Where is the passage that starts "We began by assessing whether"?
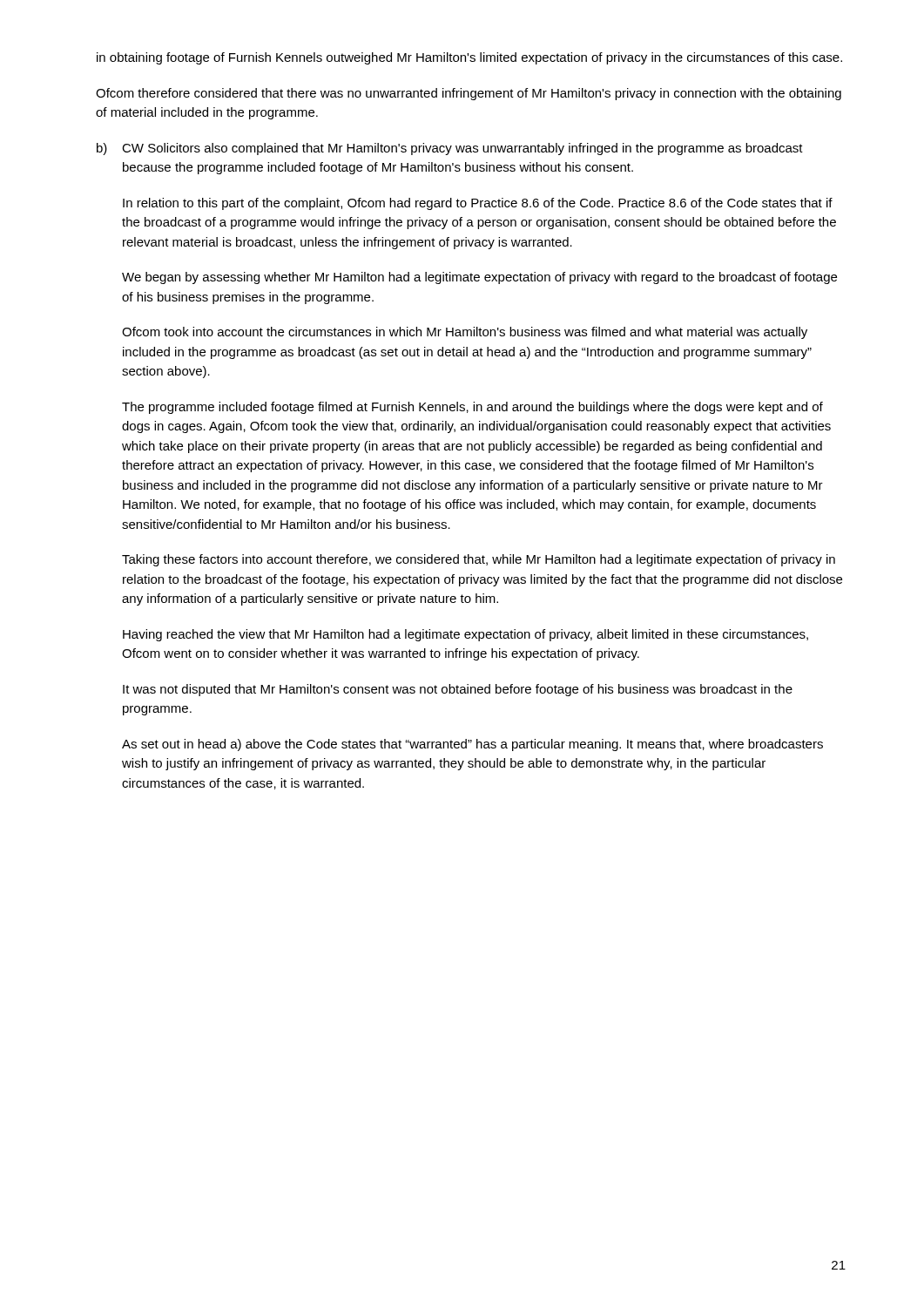The width and height of the screenshot is (924, 1307). (480, 286)
